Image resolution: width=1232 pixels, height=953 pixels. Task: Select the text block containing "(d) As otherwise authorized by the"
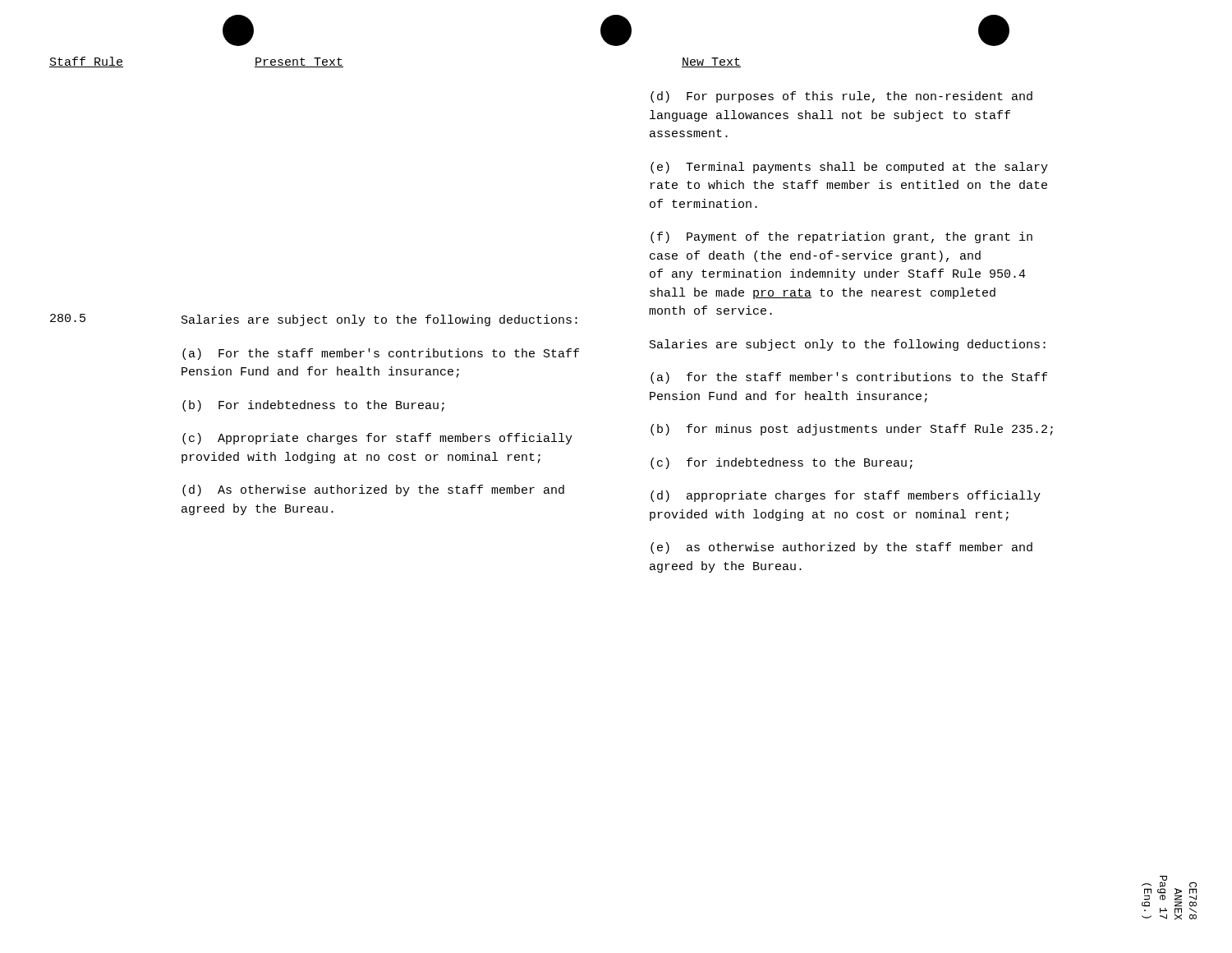pos(373,500)
